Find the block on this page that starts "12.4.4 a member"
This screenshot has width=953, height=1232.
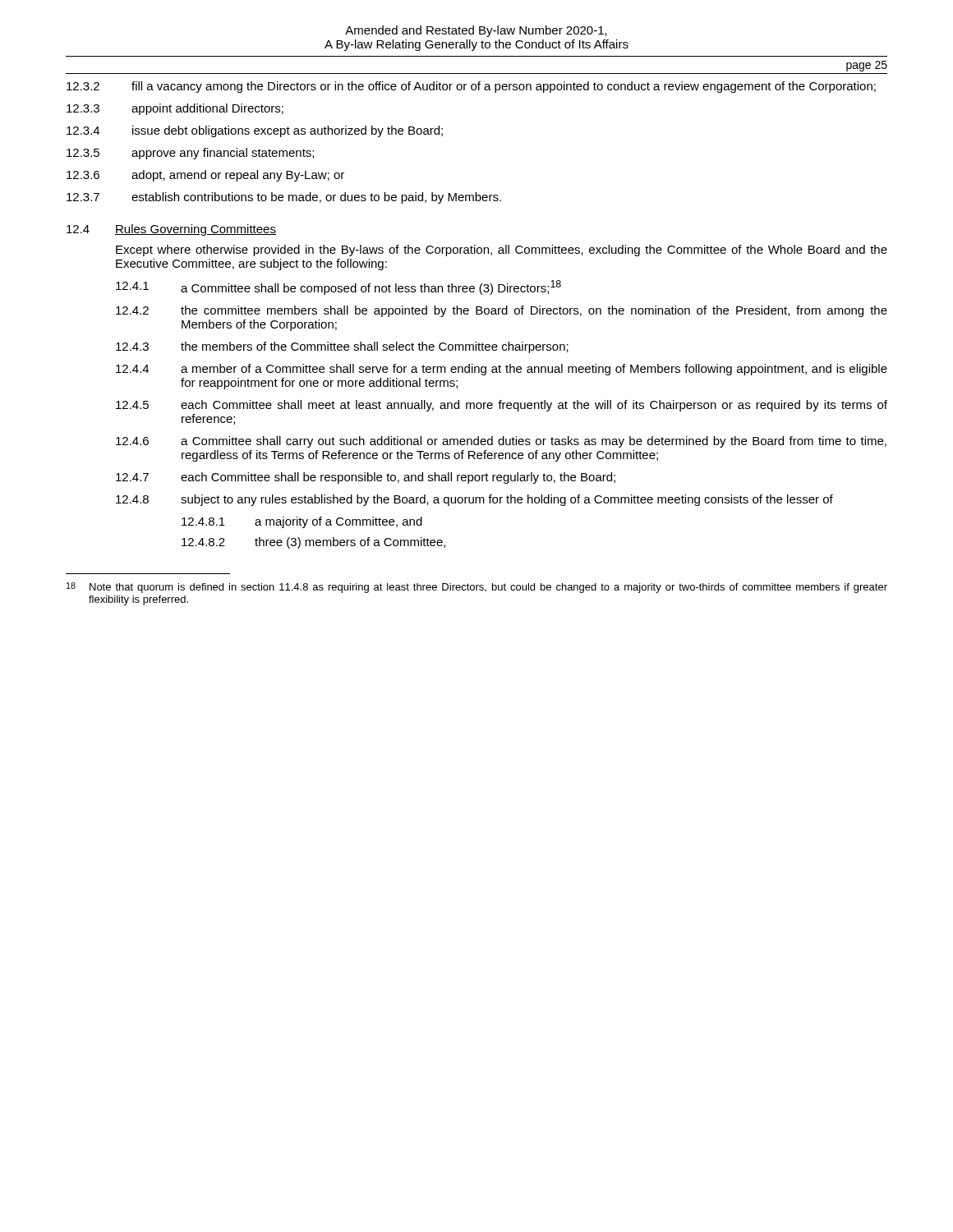click(501, 375)
